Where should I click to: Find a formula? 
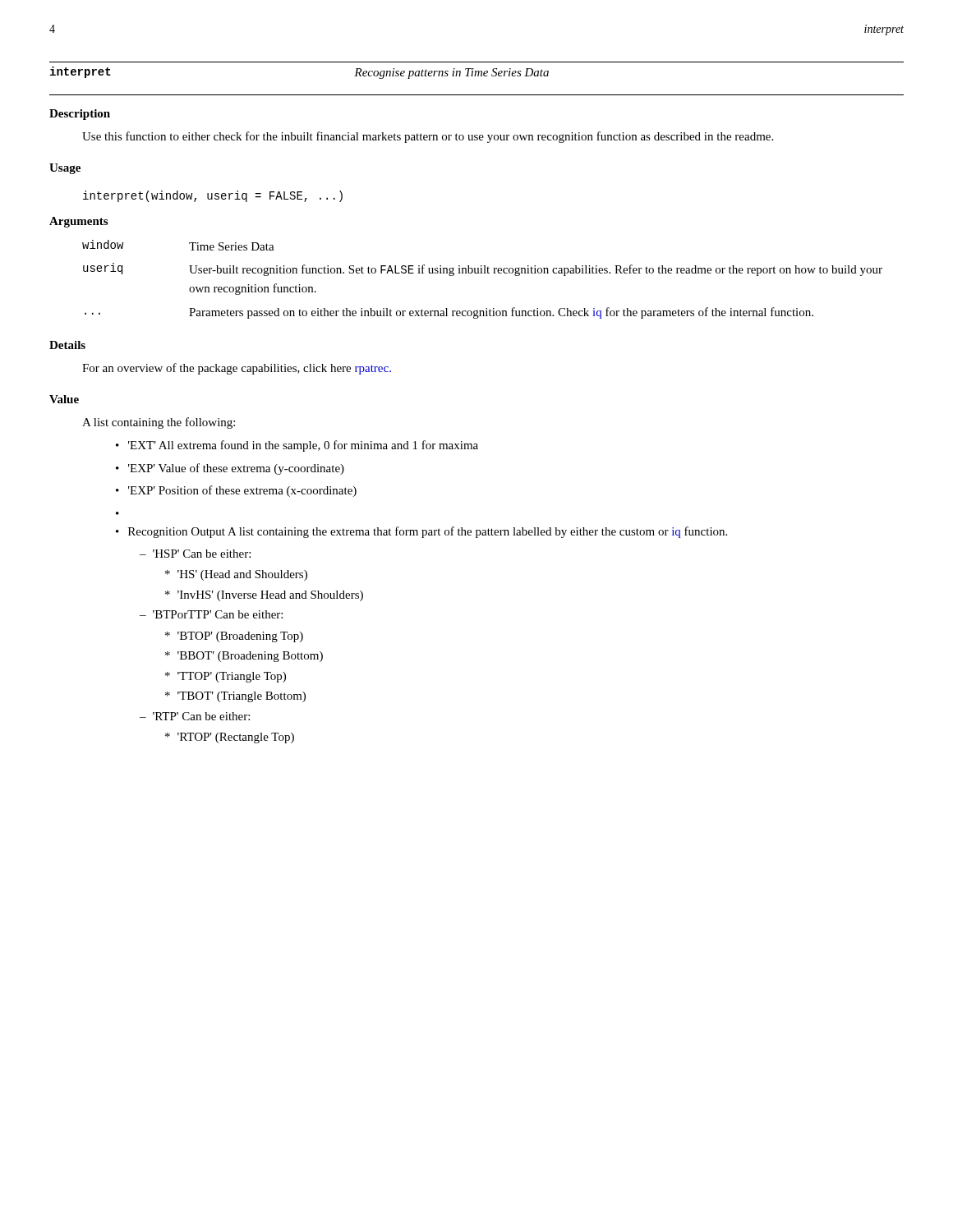click(213, 196)
